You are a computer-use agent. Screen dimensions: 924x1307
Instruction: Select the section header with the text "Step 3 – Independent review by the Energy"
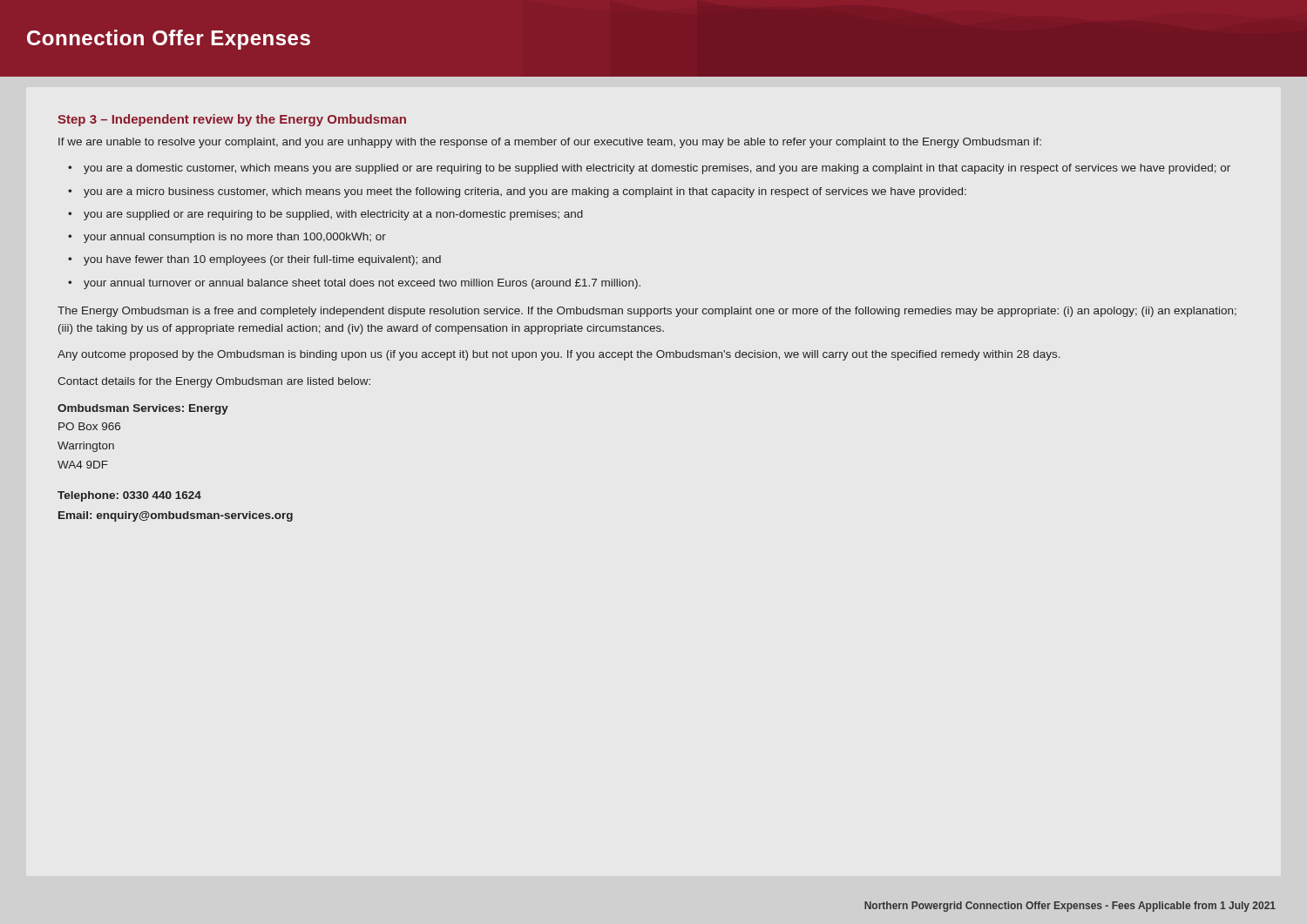(232, 119)
